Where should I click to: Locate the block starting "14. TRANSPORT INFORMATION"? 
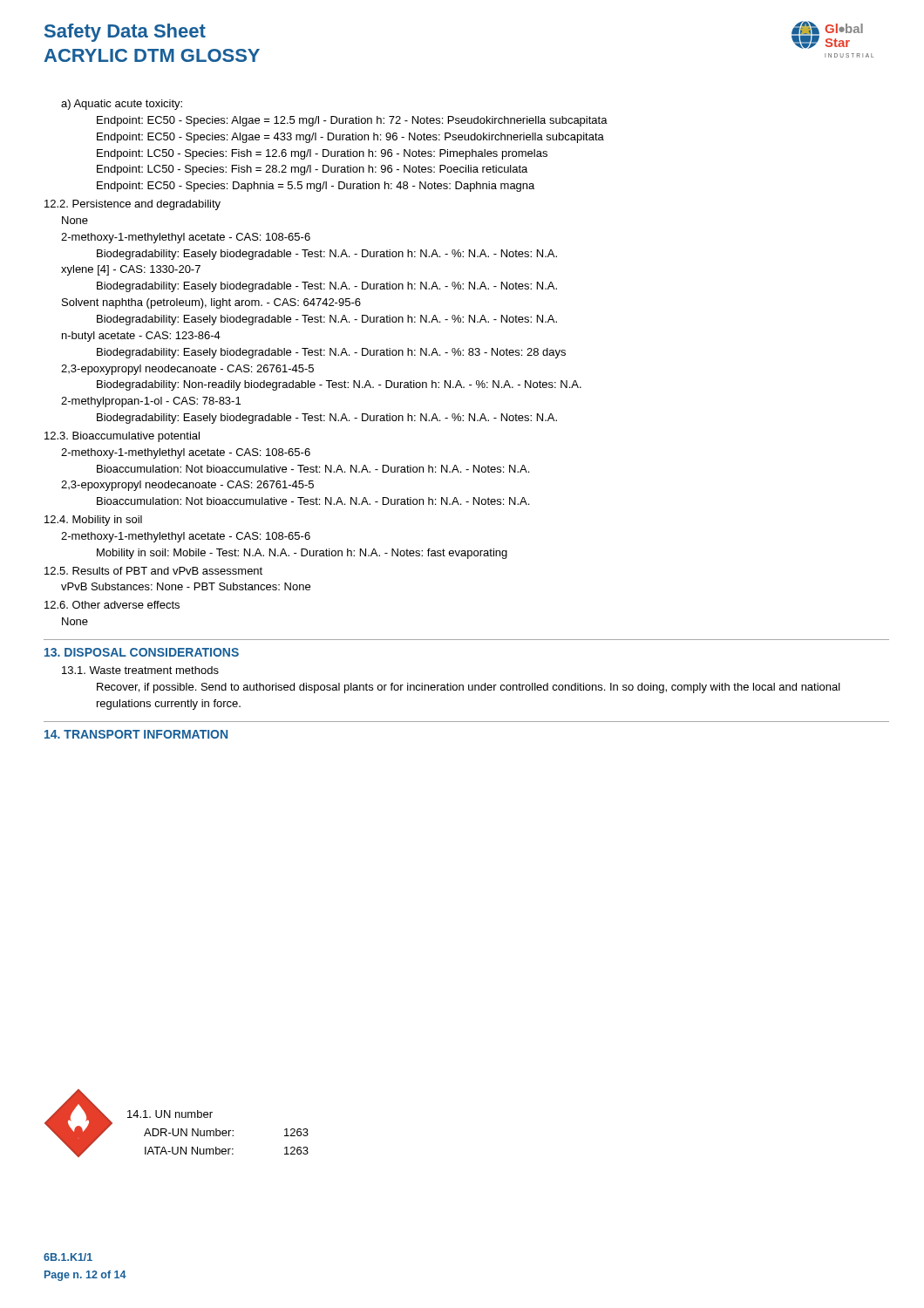[x=136, y=734]
